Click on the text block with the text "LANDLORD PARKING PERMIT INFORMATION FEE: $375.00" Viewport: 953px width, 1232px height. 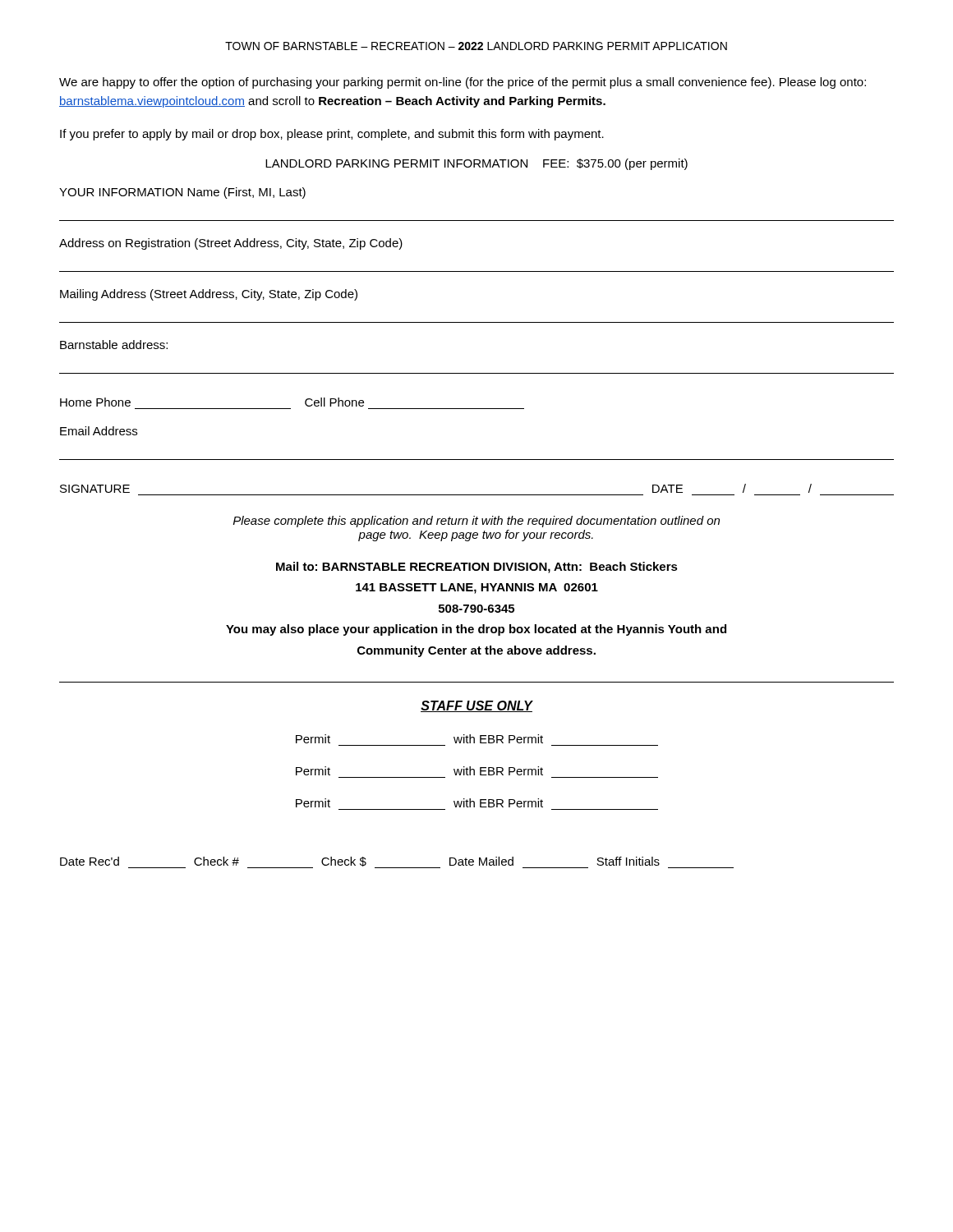(x=476, y=163)
